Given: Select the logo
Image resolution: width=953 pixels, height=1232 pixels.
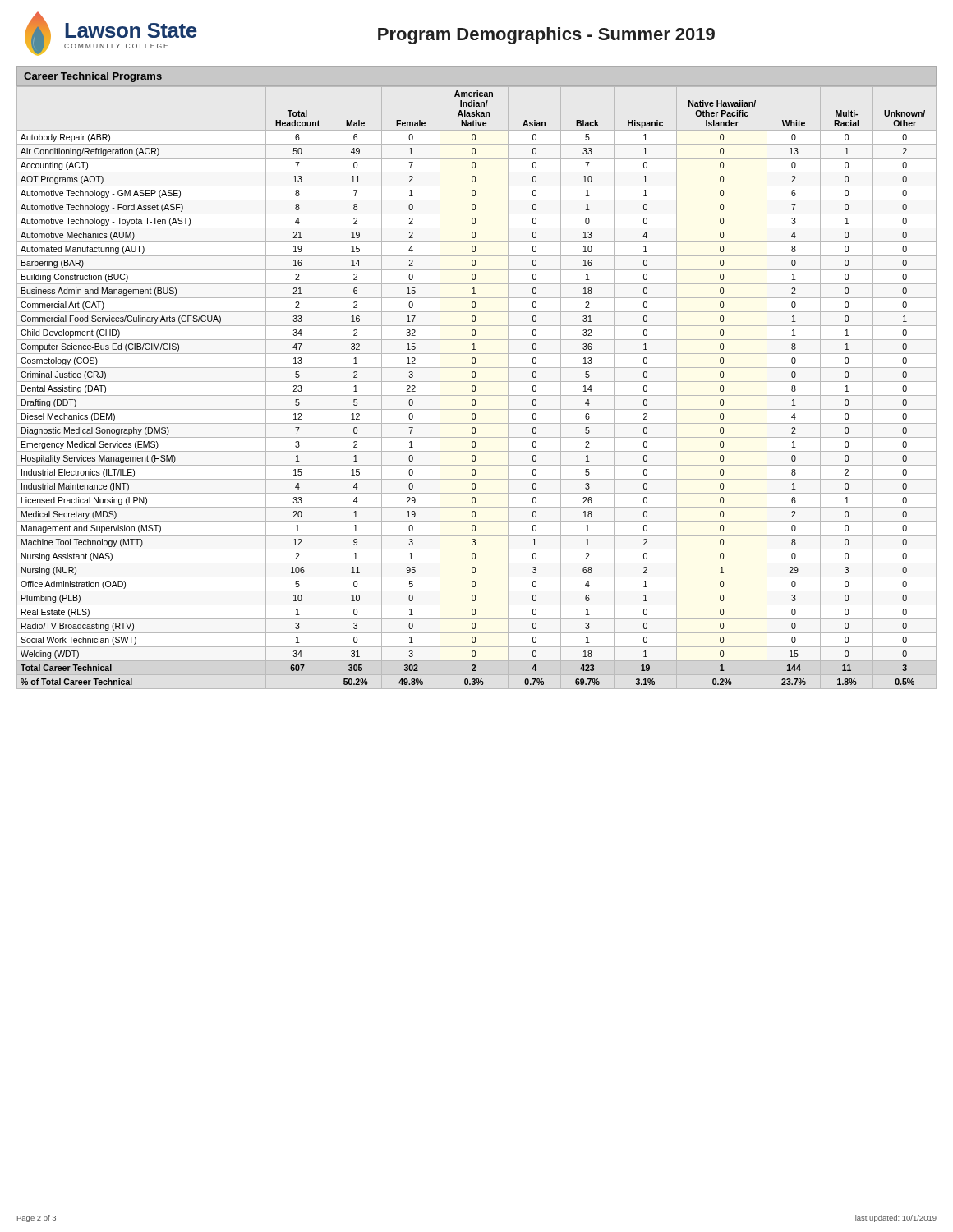Looking at the screenshot, I should 107,34.
